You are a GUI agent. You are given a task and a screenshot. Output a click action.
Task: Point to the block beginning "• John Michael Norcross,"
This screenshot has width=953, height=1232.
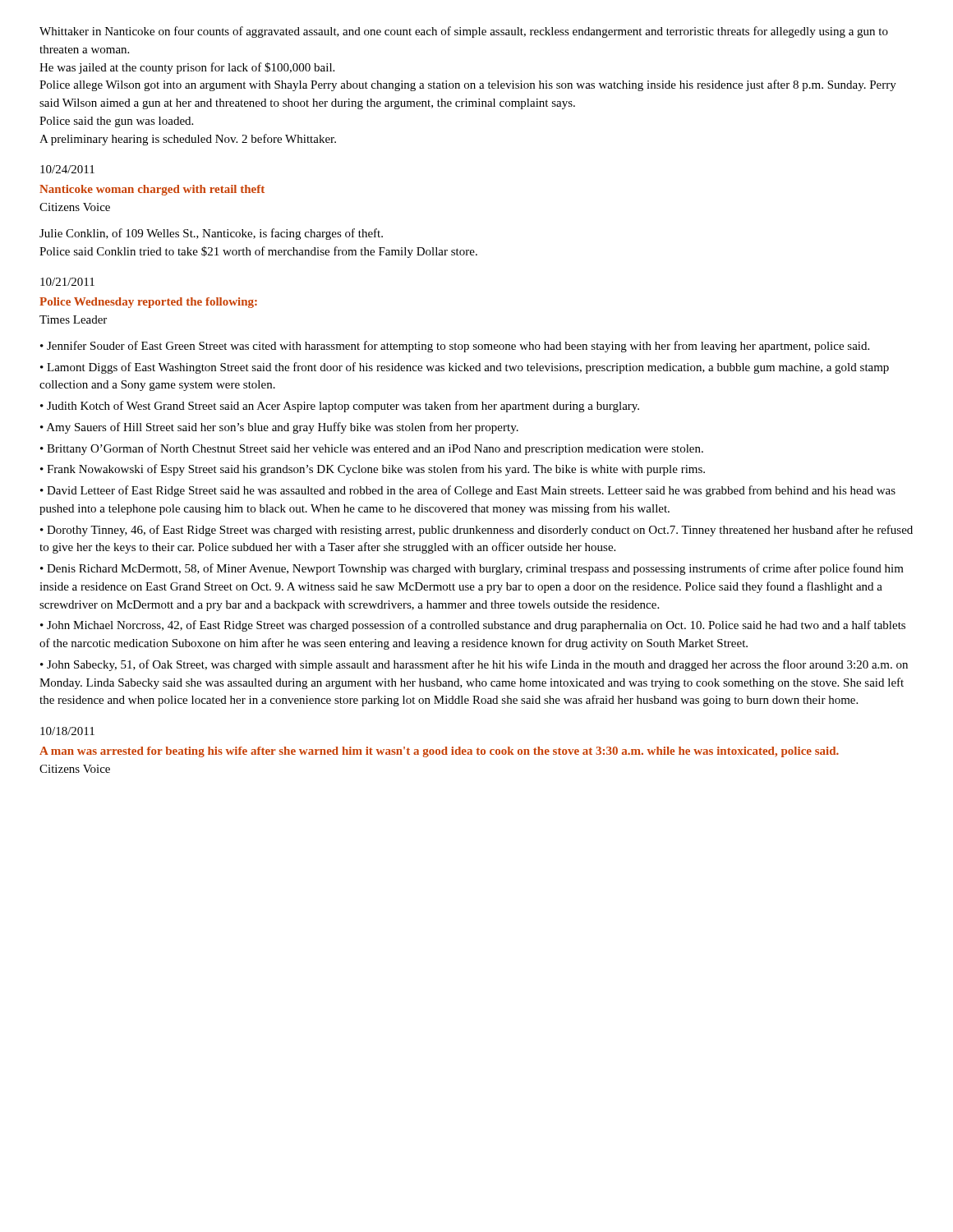click(x=473, y=634)
